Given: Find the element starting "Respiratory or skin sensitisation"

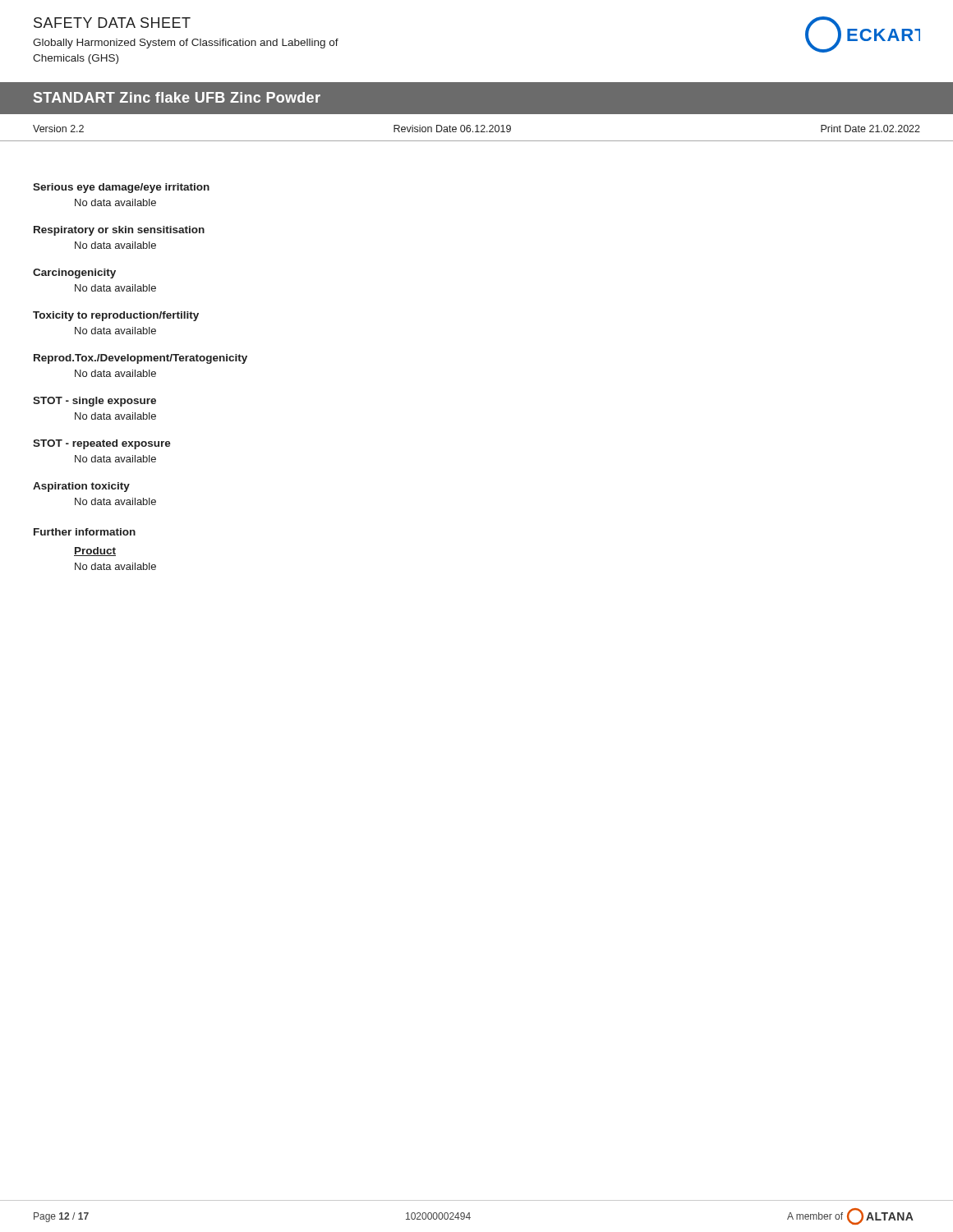Looking at the screenshot, I should click(119, 230).
